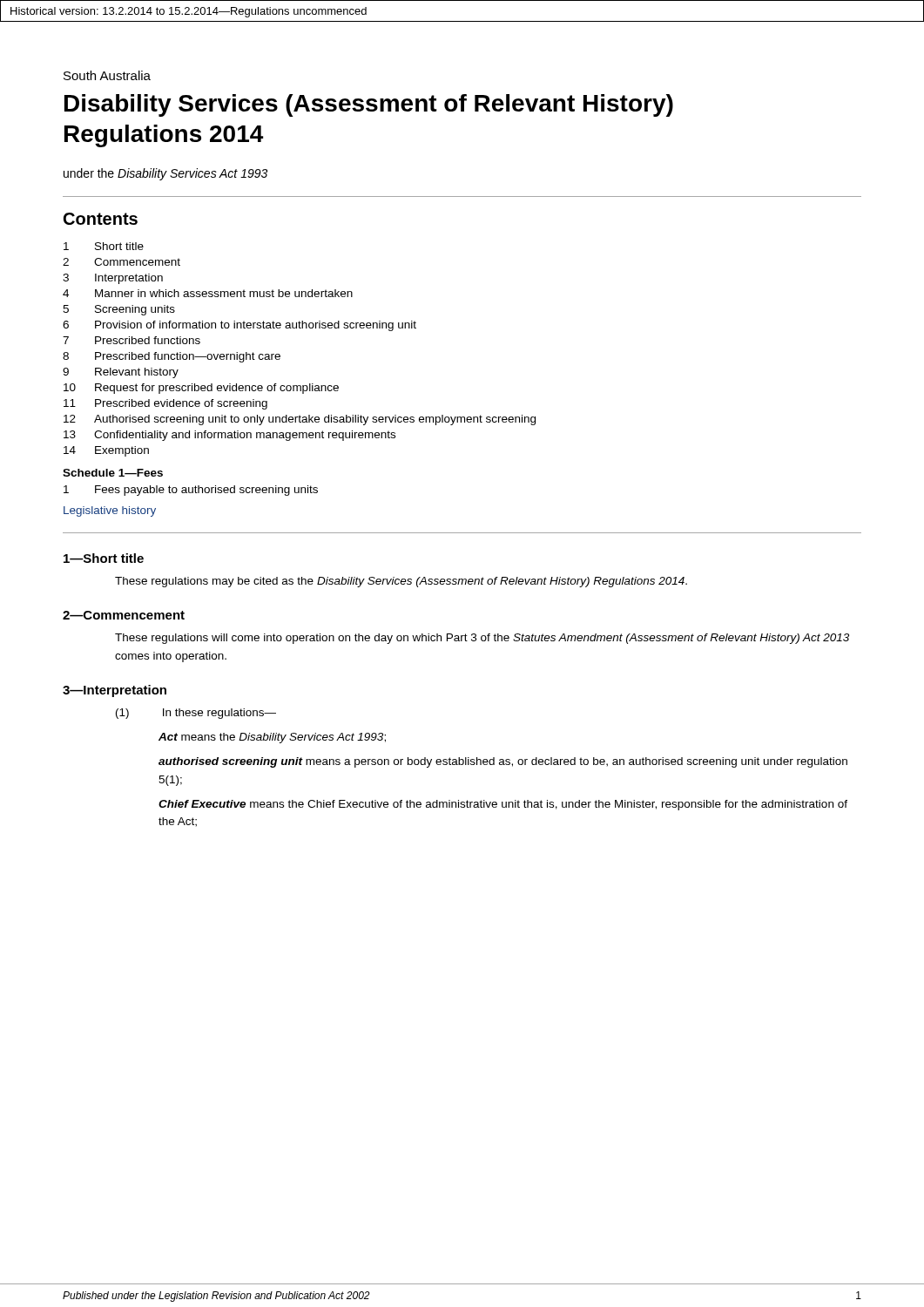Locate the element starting "10Request for prescribed evidence"
The image size is (924, 1307).
point(201,389)
